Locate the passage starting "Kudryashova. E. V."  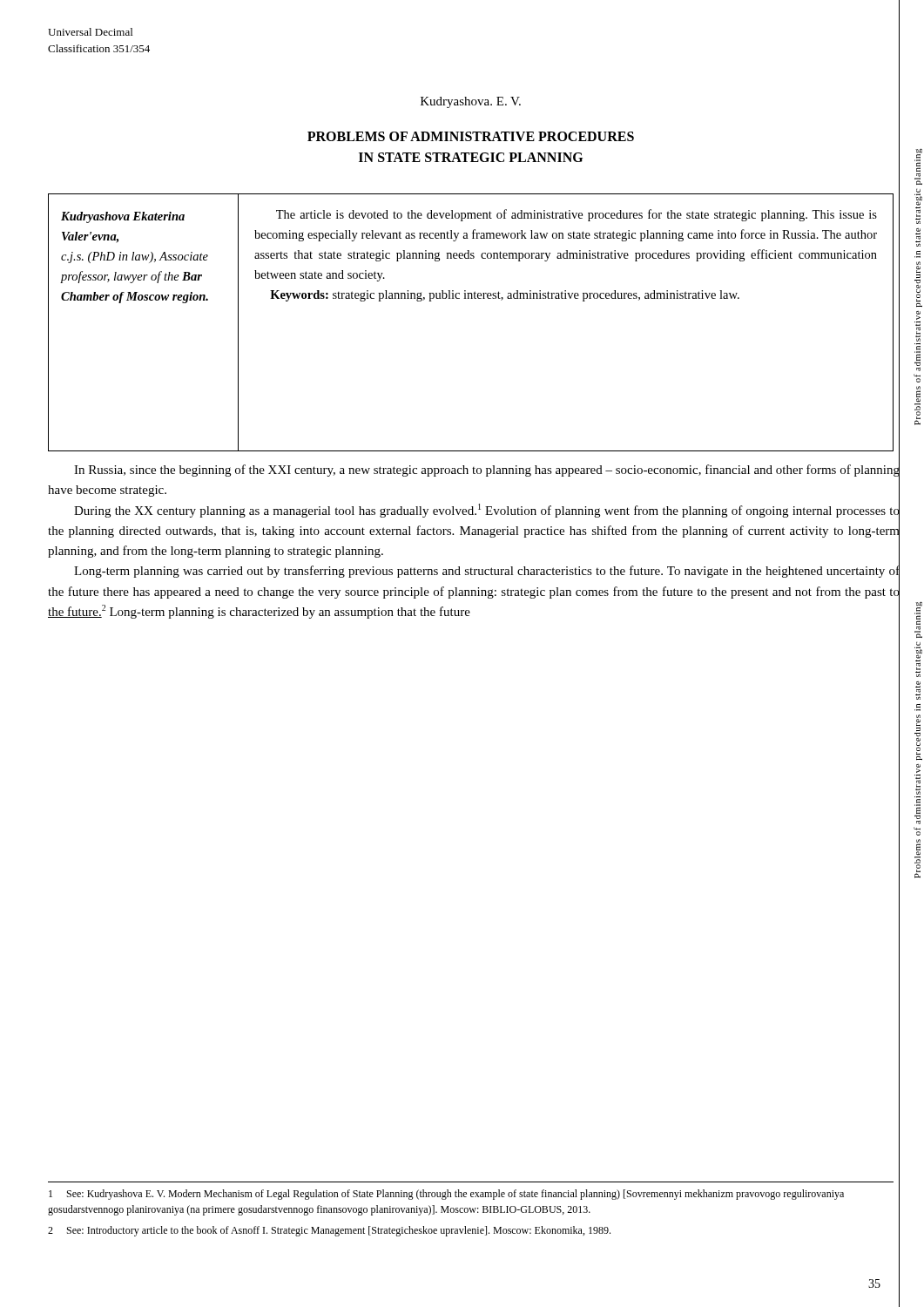(x=471, y=101)
